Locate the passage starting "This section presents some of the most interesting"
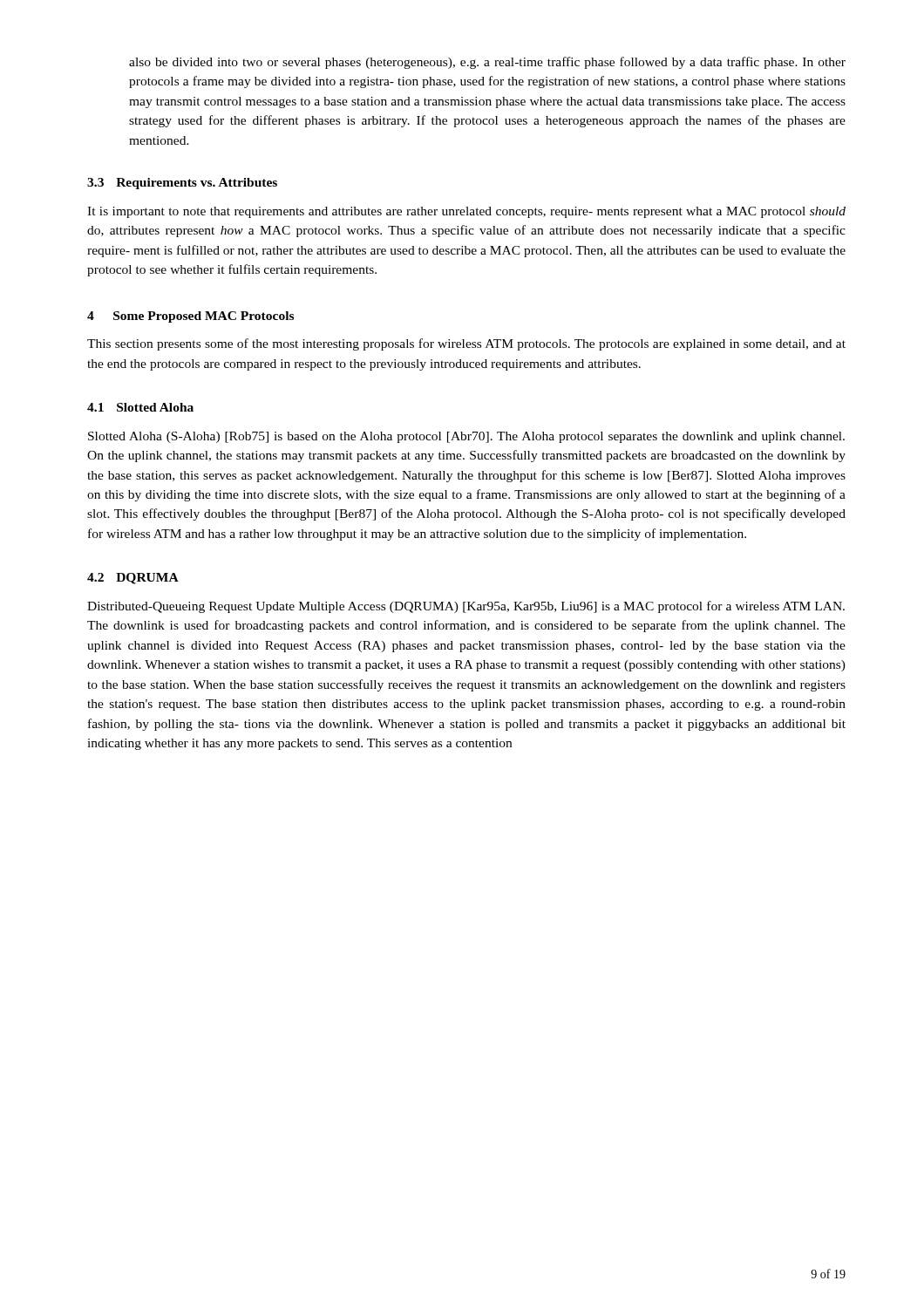The image size is (924, 1308). pos(466,354)
